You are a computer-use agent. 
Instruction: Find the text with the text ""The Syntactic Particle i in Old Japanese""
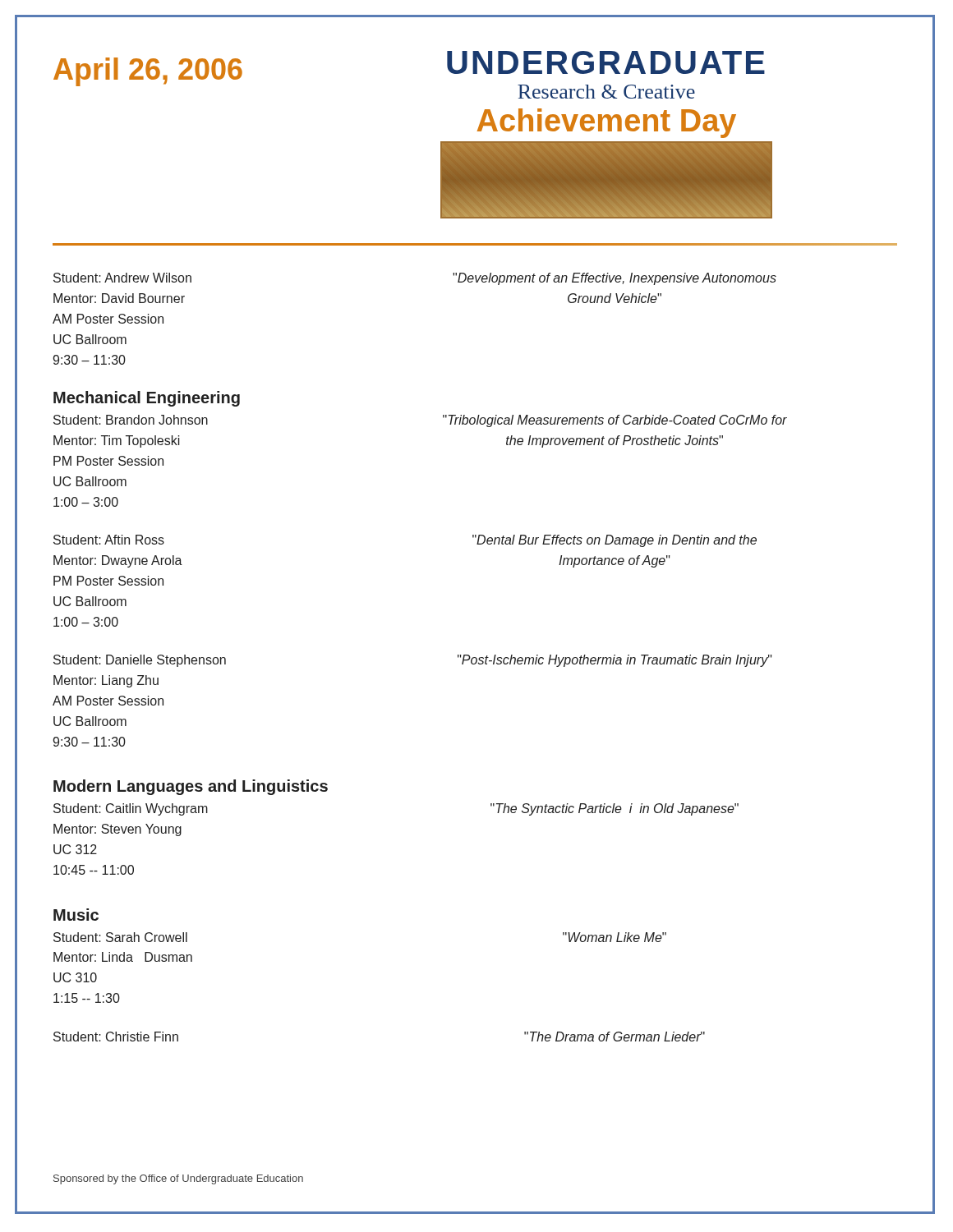pos(615,809)
